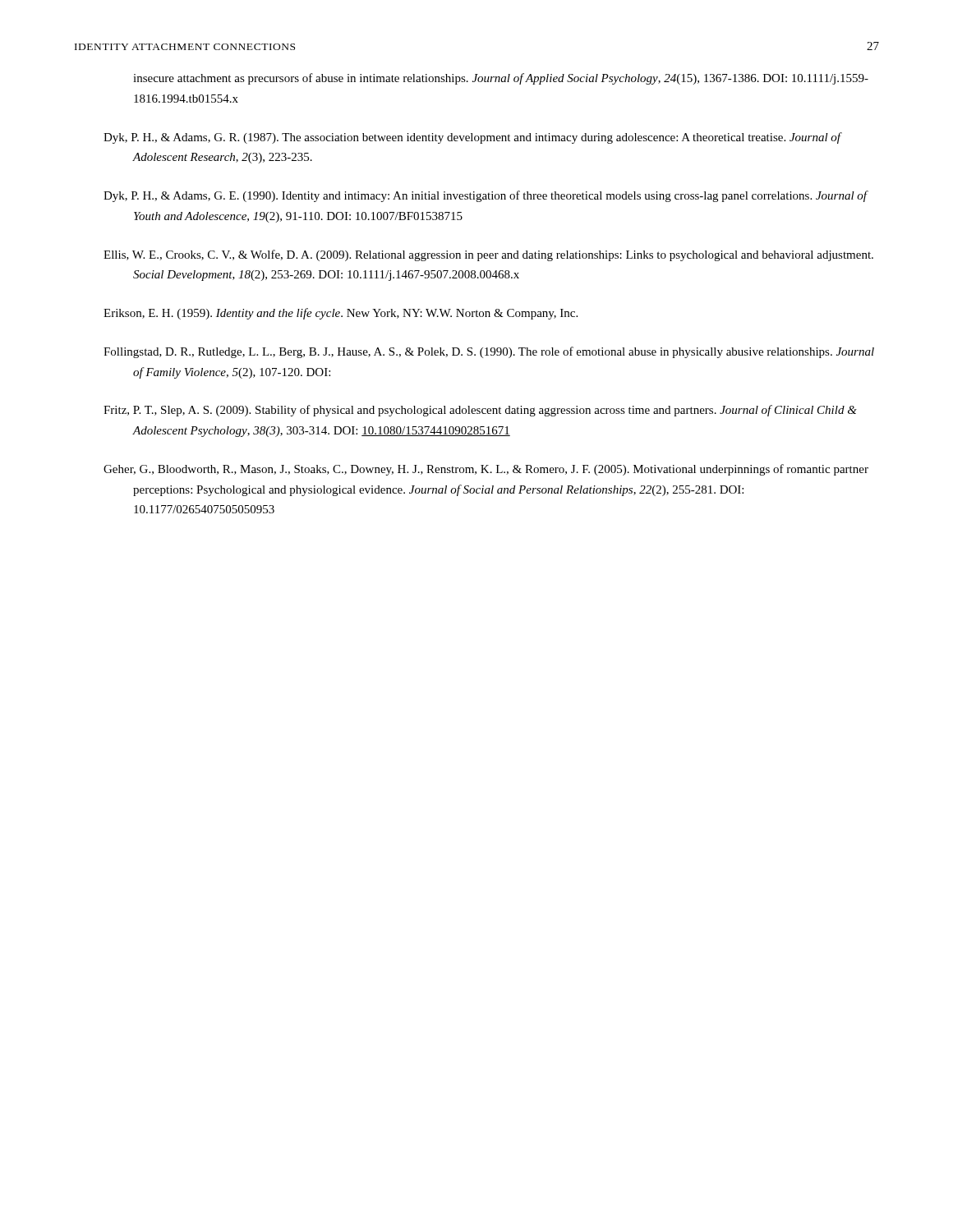Find the list item containing "Dyk, P. H., & Adams, G. E. (1990)."
Screen dimensions: 1232x953
point(476,206)
